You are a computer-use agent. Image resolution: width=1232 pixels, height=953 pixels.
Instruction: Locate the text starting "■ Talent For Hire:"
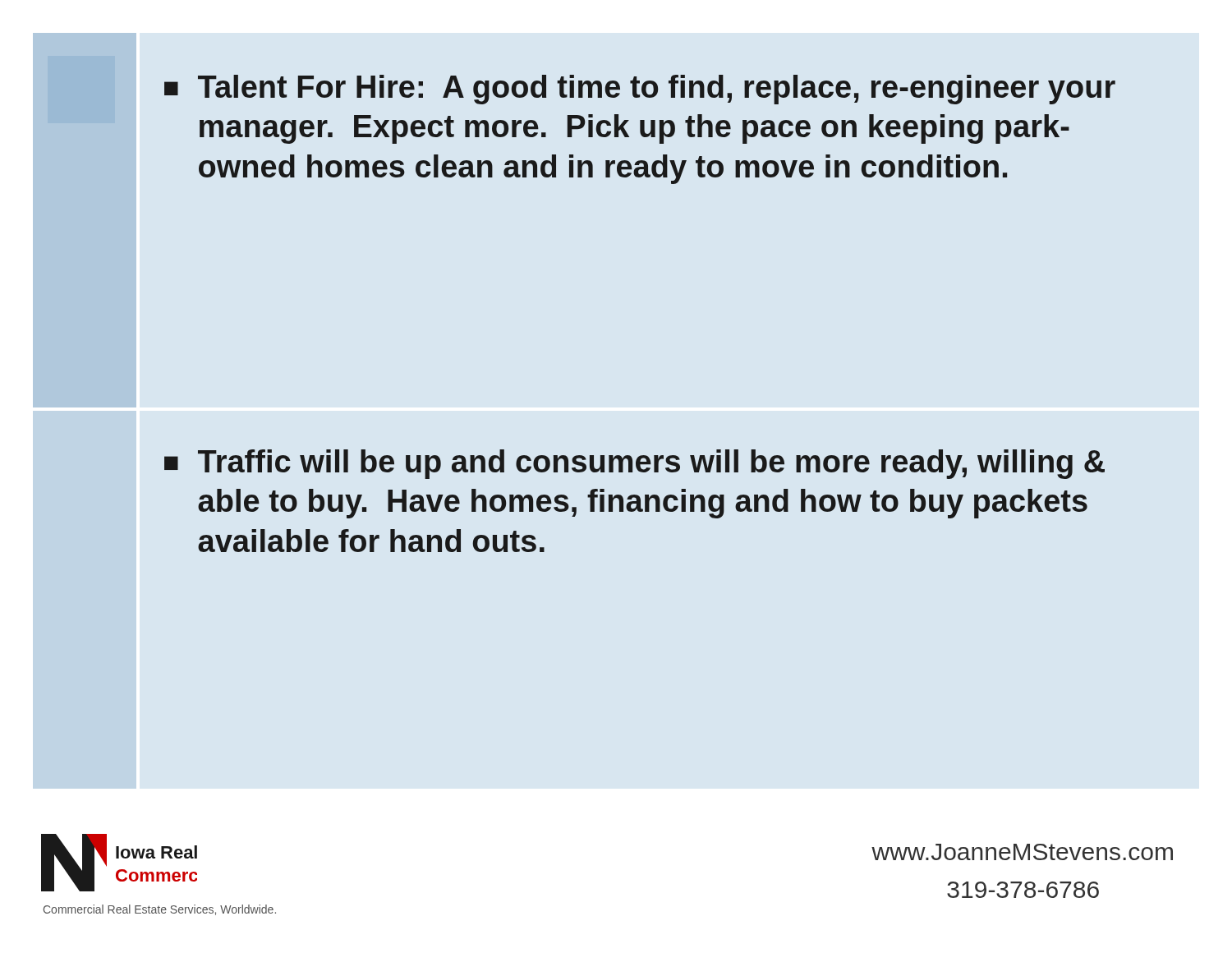pos(656,127)
